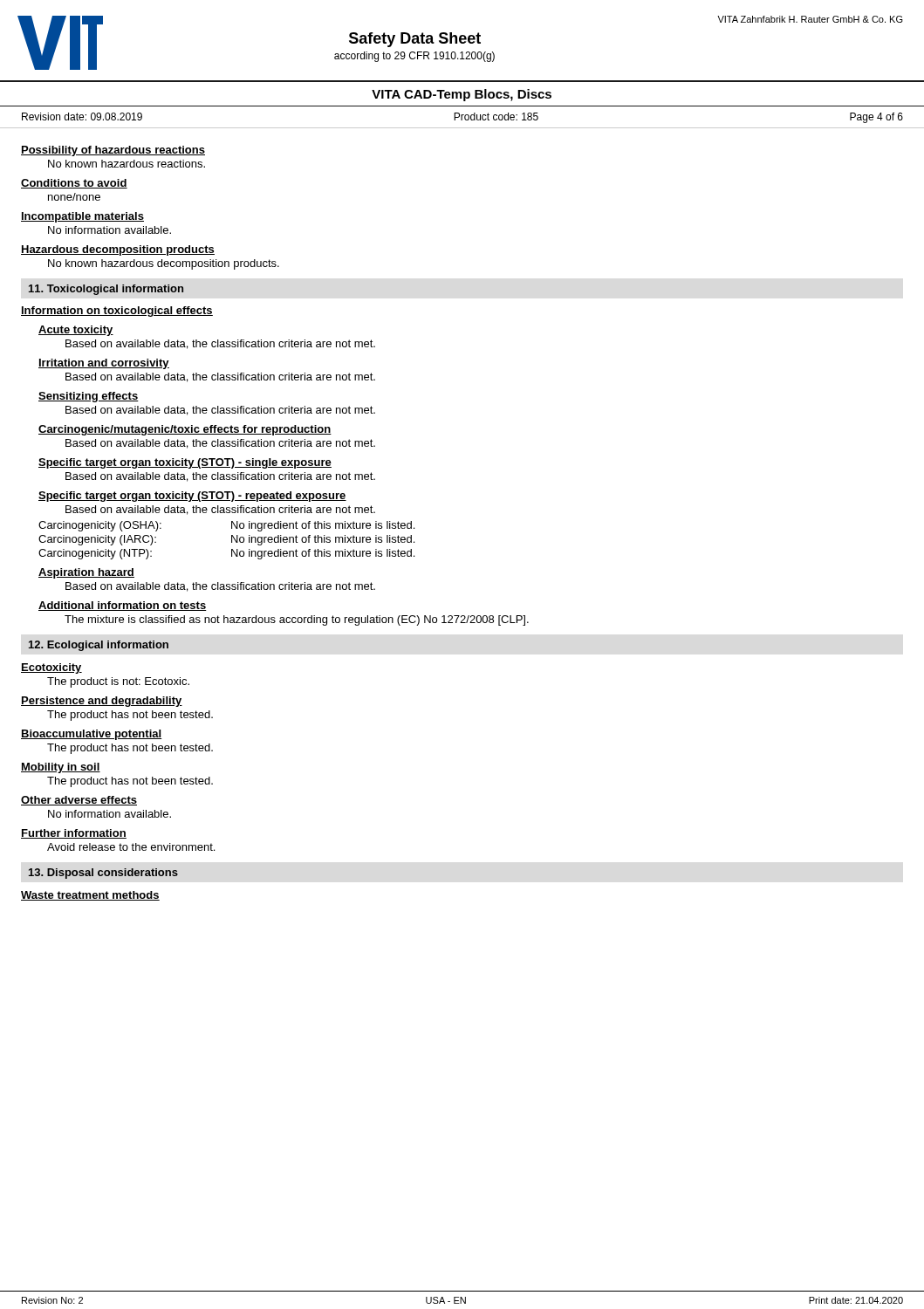Point to the text block starting "Avoid release to"
The width and height of the screenshot is (924, 1309).
point(132,847)
